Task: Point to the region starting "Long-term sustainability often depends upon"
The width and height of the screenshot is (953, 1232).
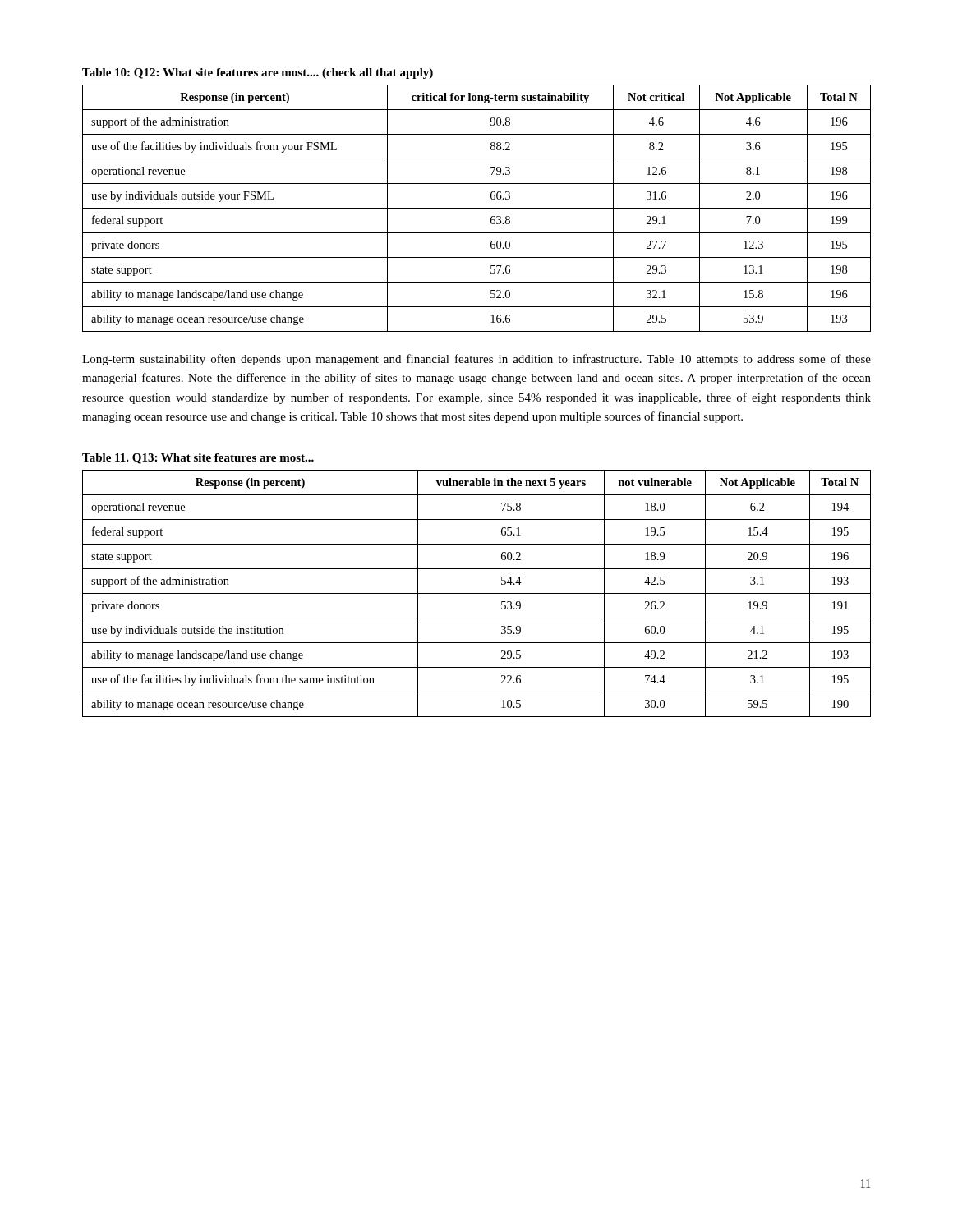Action: coord(476,388)
